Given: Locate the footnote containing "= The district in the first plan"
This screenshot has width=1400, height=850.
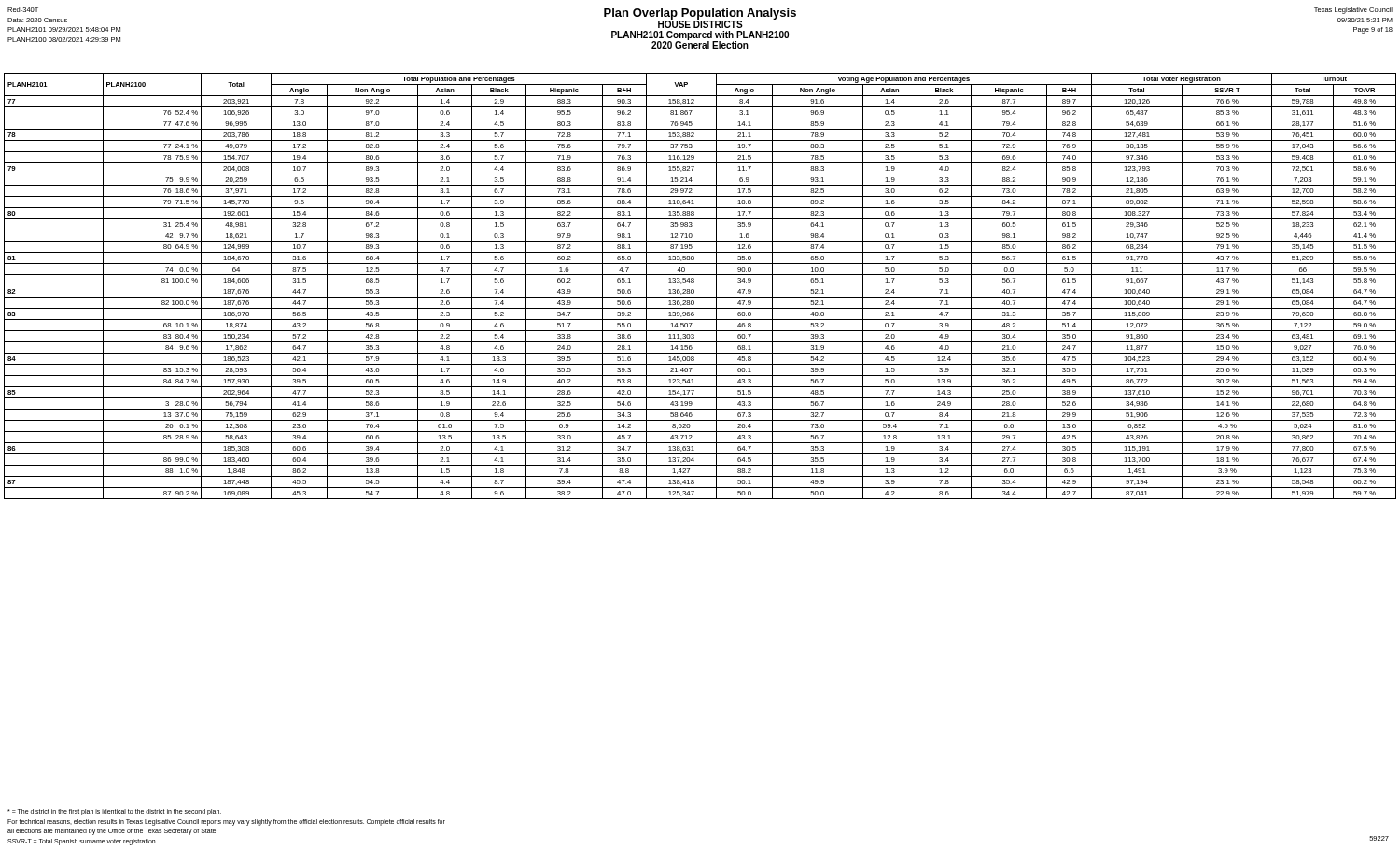Looking at the screenshot, I should 226,826.
